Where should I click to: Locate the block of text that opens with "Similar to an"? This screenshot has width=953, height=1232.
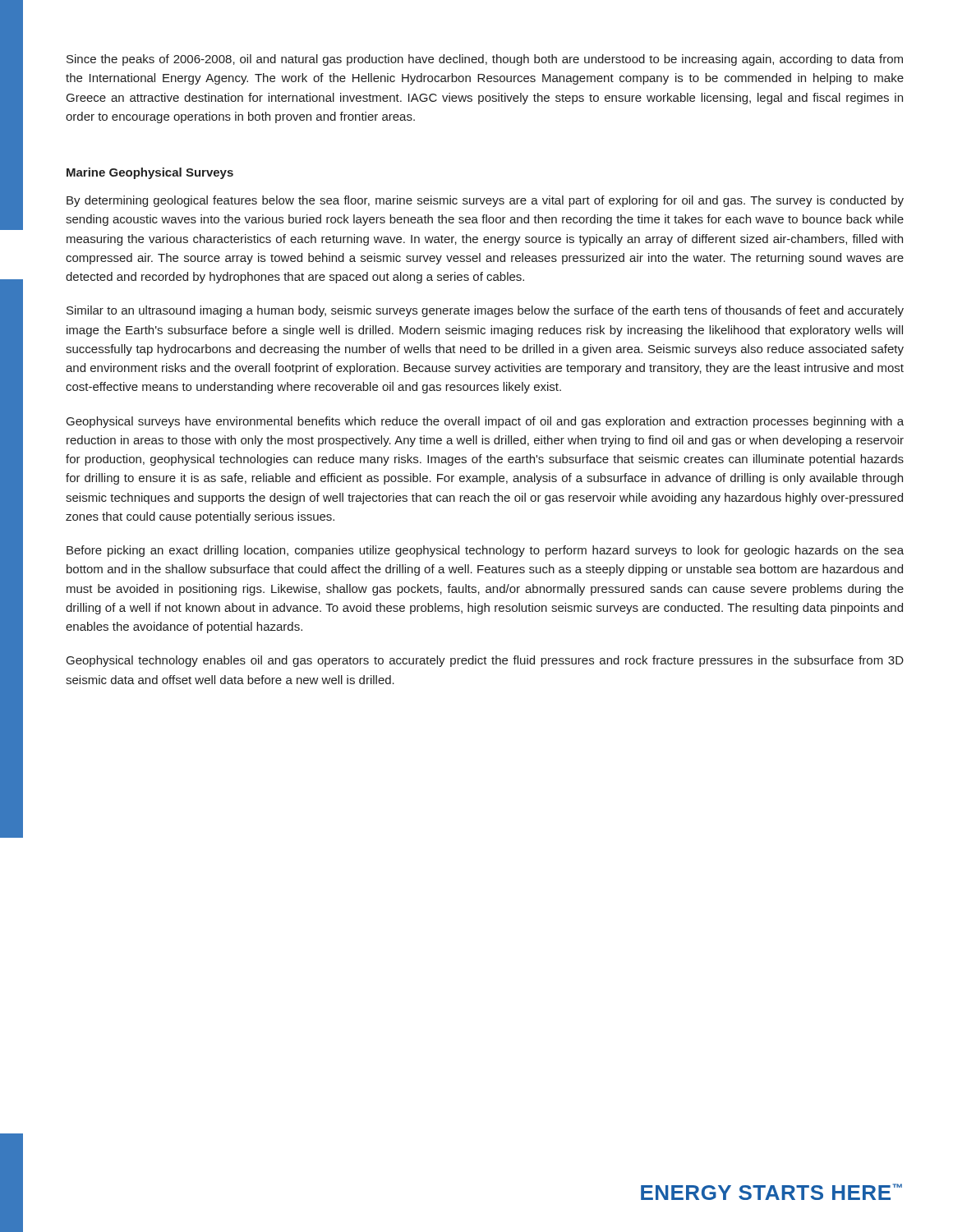coord(485,349)
